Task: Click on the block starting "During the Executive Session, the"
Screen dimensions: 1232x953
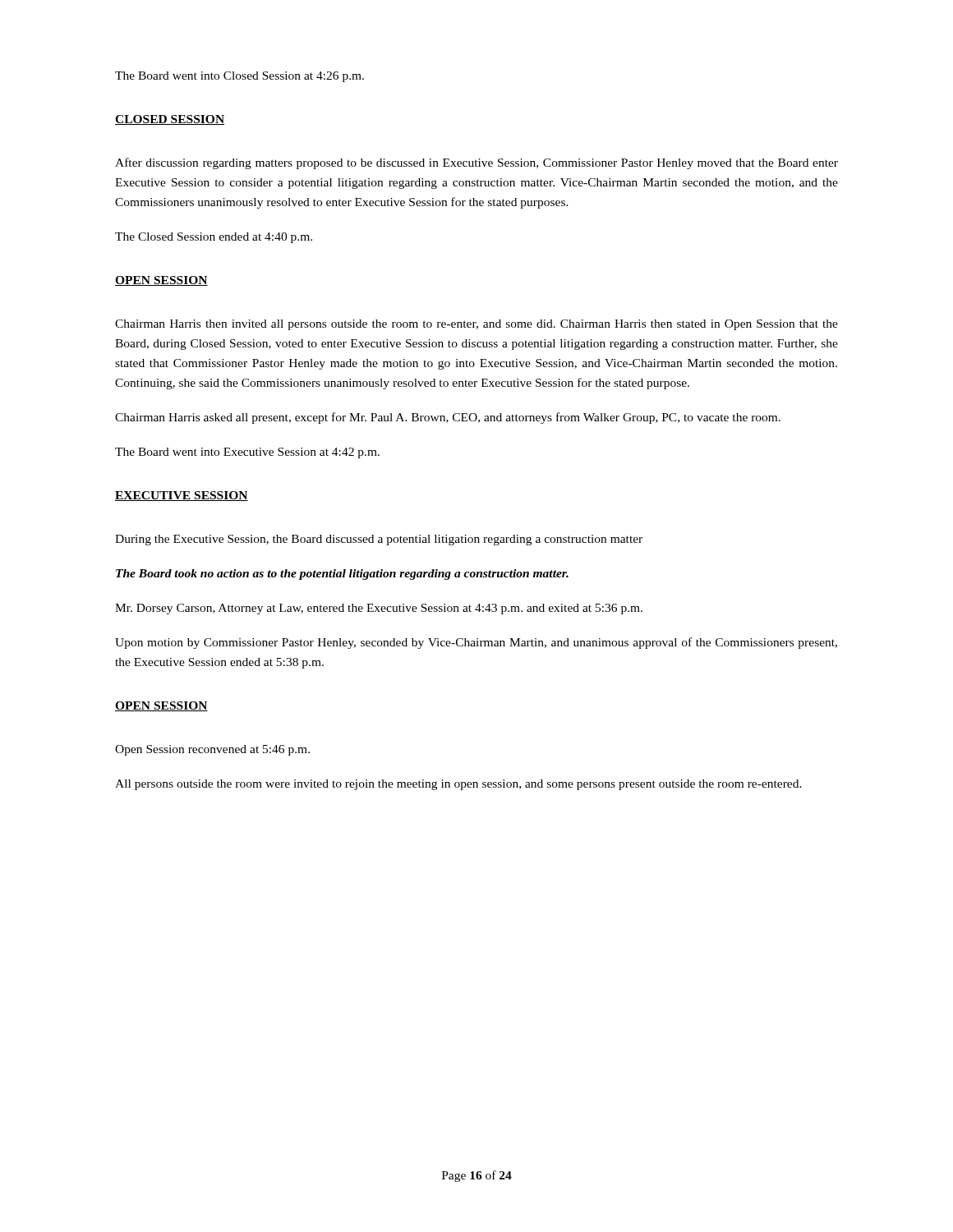Action: [379, 539]
